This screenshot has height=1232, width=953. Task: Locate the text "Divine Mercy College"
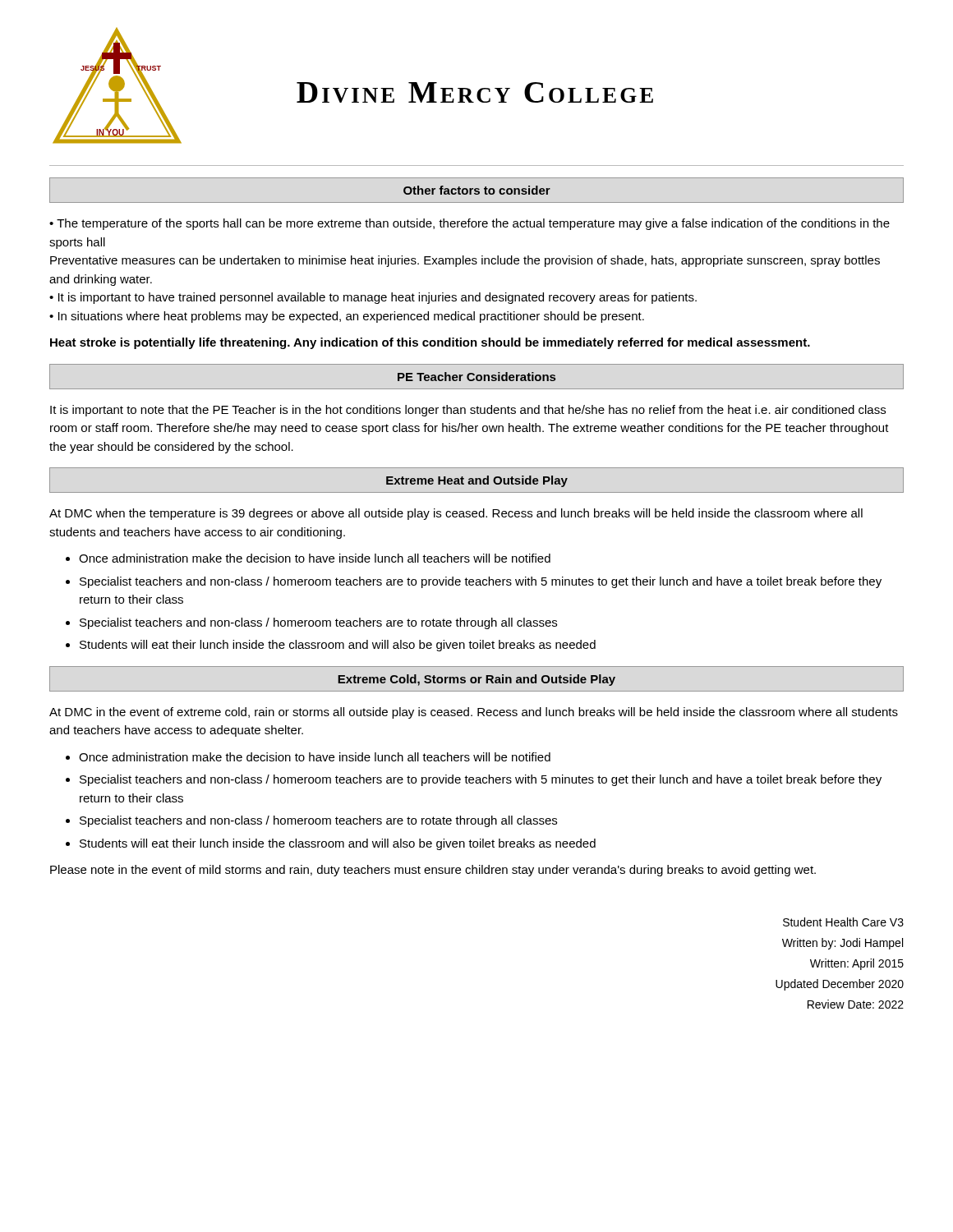click(x=476, y=92)
